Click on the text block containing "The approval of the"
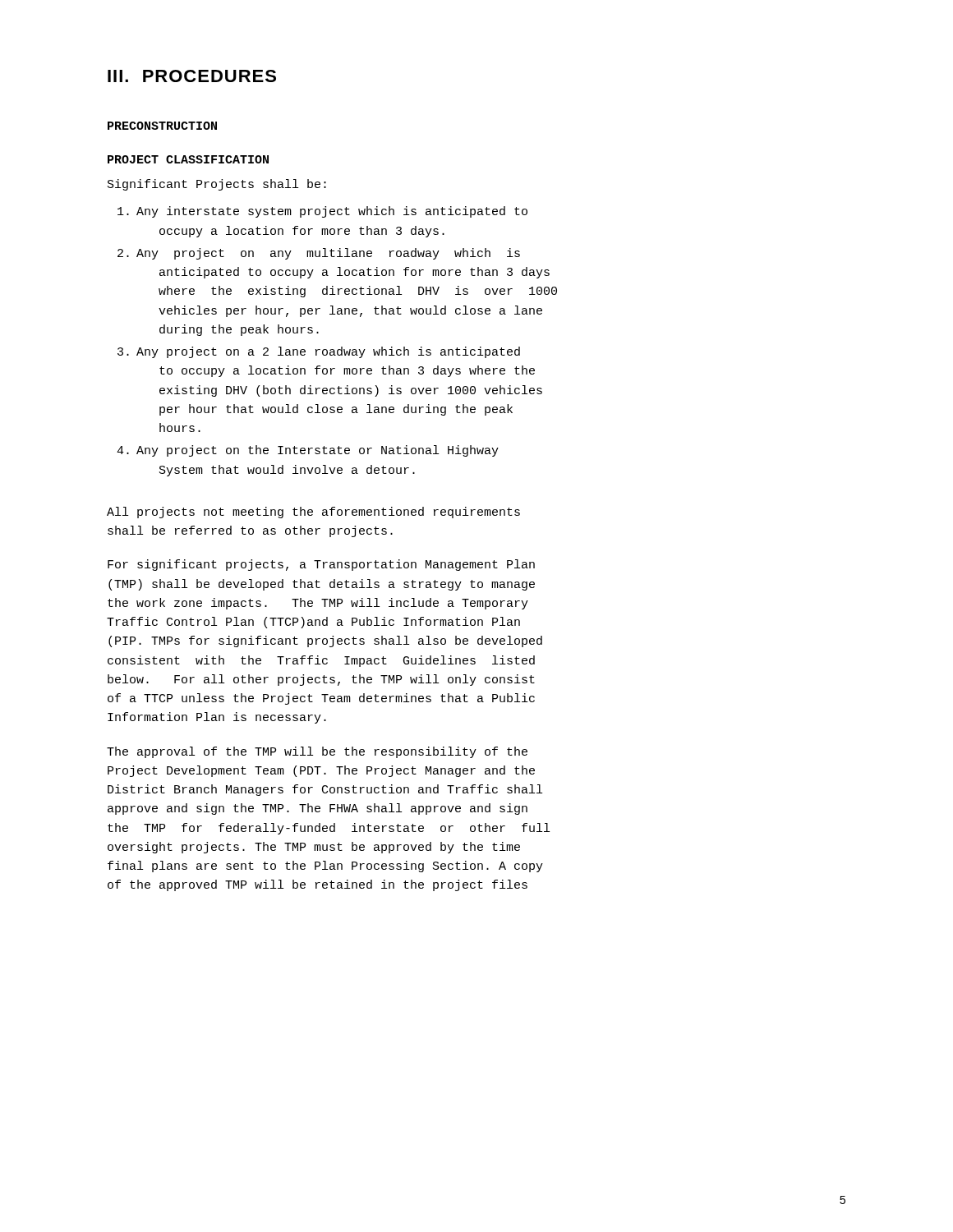 (x=329, y=819)
